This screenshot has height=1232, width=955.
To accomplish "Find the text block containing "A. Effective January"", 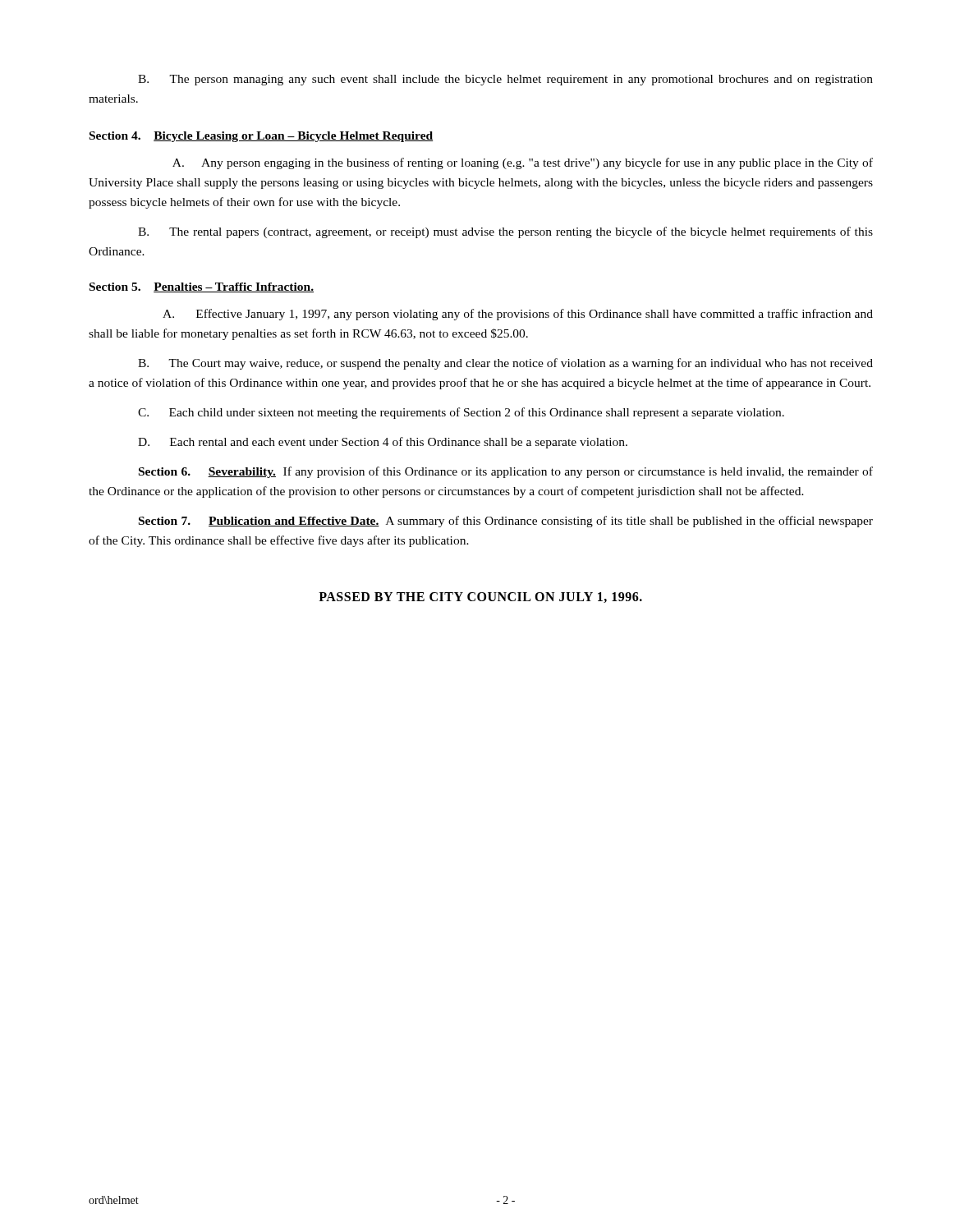I will [x=481, y=323].
